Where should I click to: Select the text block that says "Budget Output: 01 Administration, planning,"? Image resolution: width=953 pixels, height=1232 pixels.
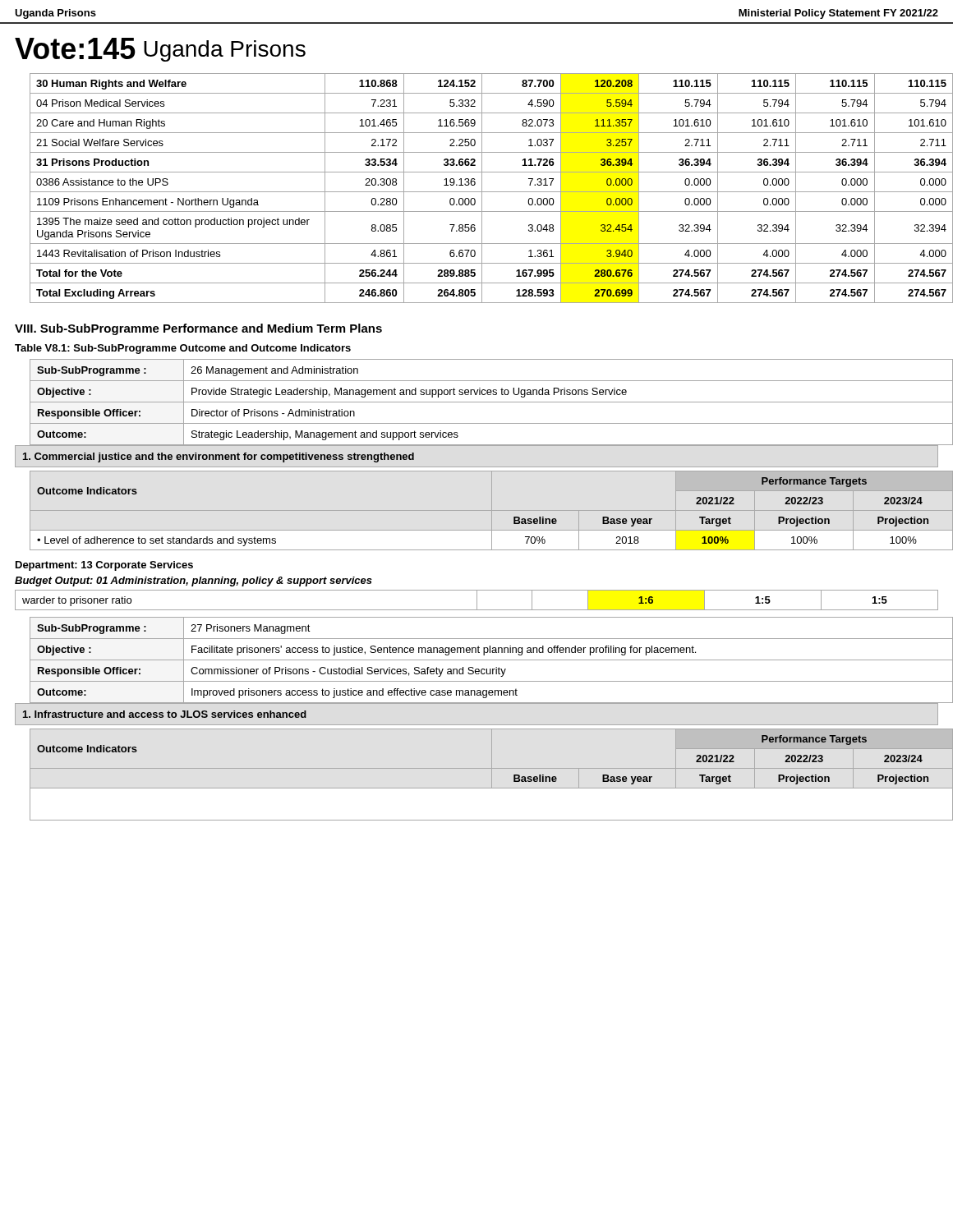click(194, 580)
